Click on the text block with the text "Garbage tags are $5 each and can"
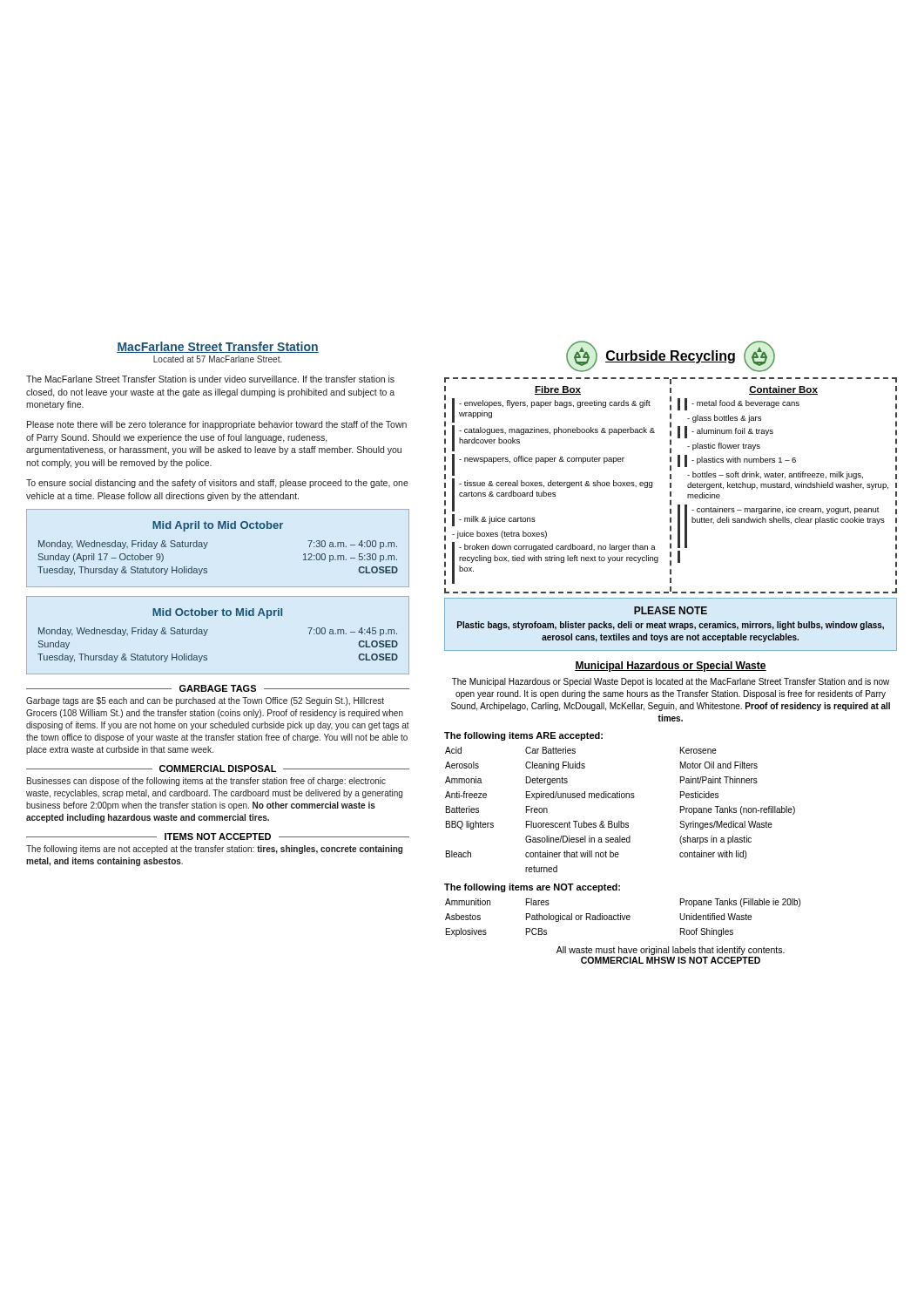The width and height of the screenshot is (924, 1307). (x=218, y=726)
